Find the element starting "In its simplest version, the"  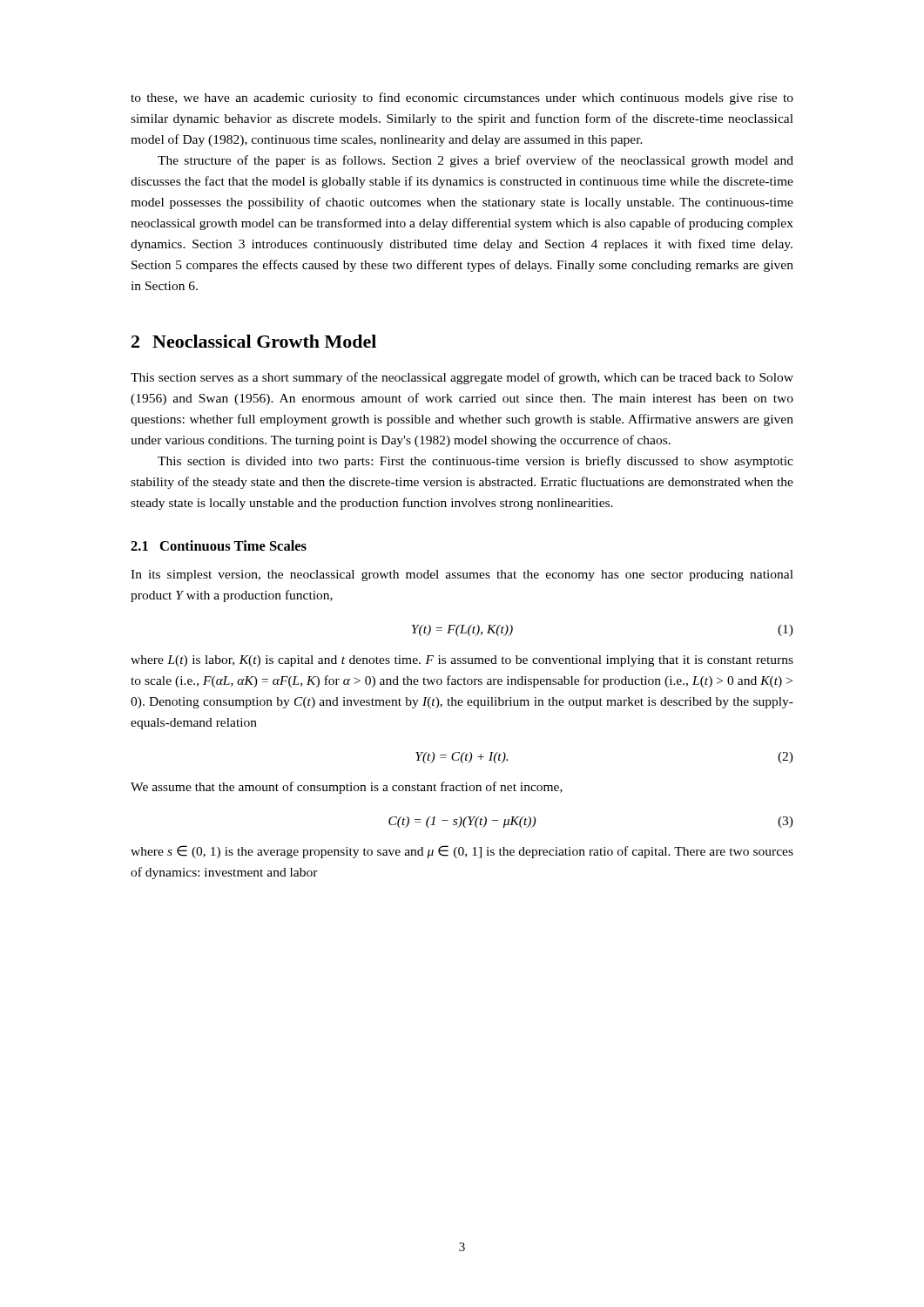tap(462, 585)
